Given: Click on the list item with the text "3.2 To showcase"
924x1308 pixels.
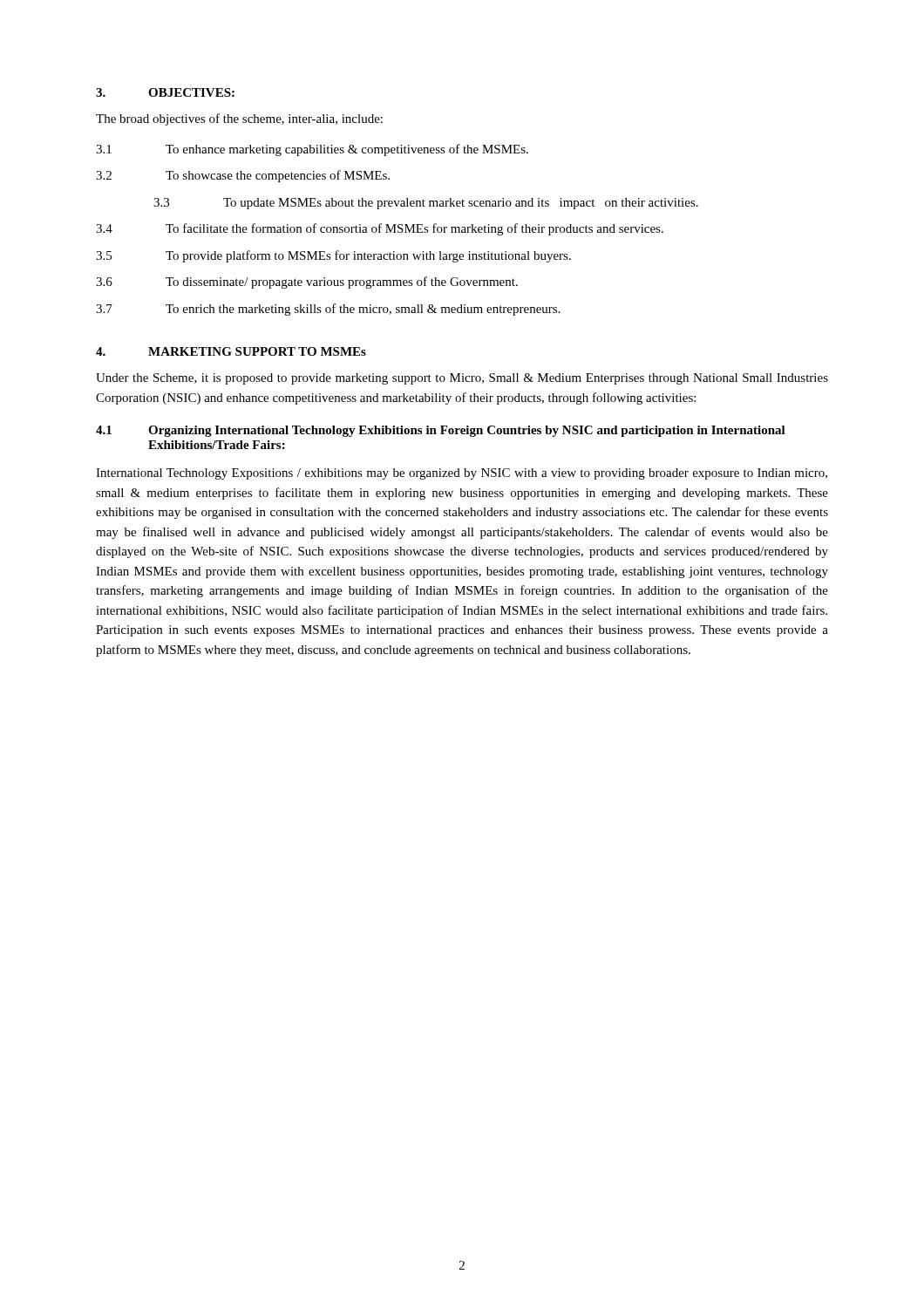Looking at the screenshot, I should click(x=243, y=176).
